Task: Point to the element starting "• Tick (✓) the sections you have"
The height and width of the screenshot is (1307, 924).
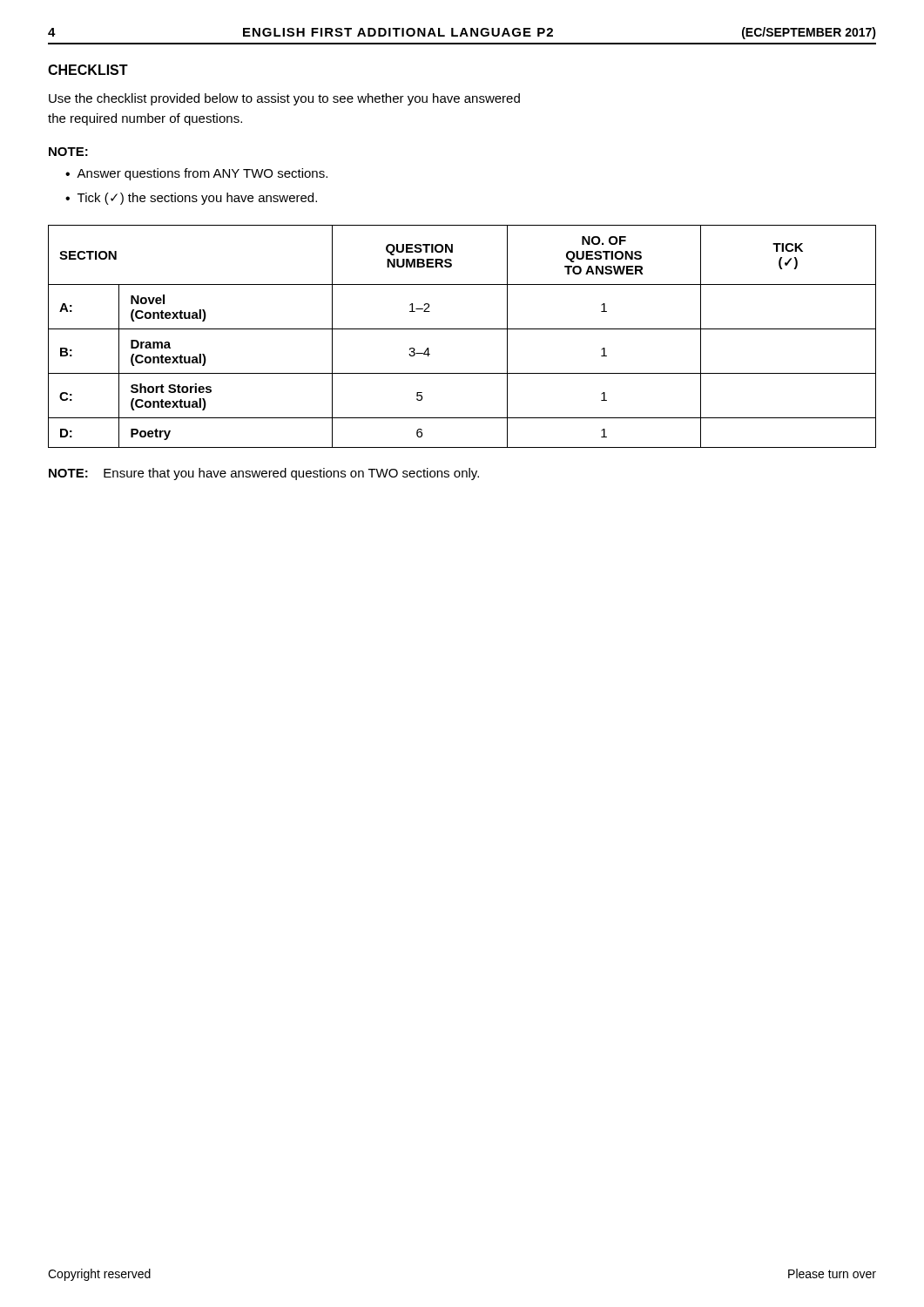Action: point(192,199)
